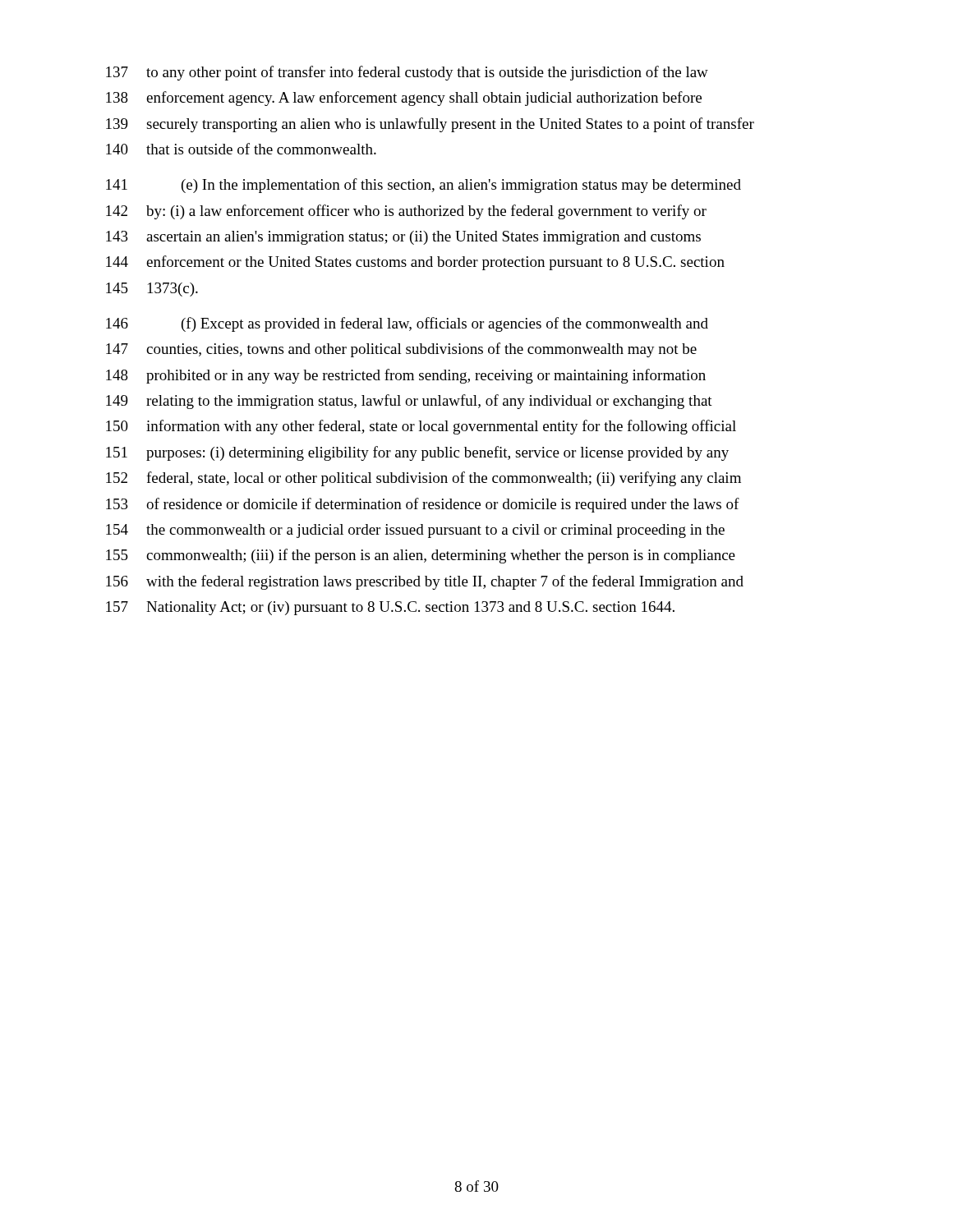Find the text block containing "138 enforcement agency. A law"
Screen dimensions: 1232x953
[476, 98]
